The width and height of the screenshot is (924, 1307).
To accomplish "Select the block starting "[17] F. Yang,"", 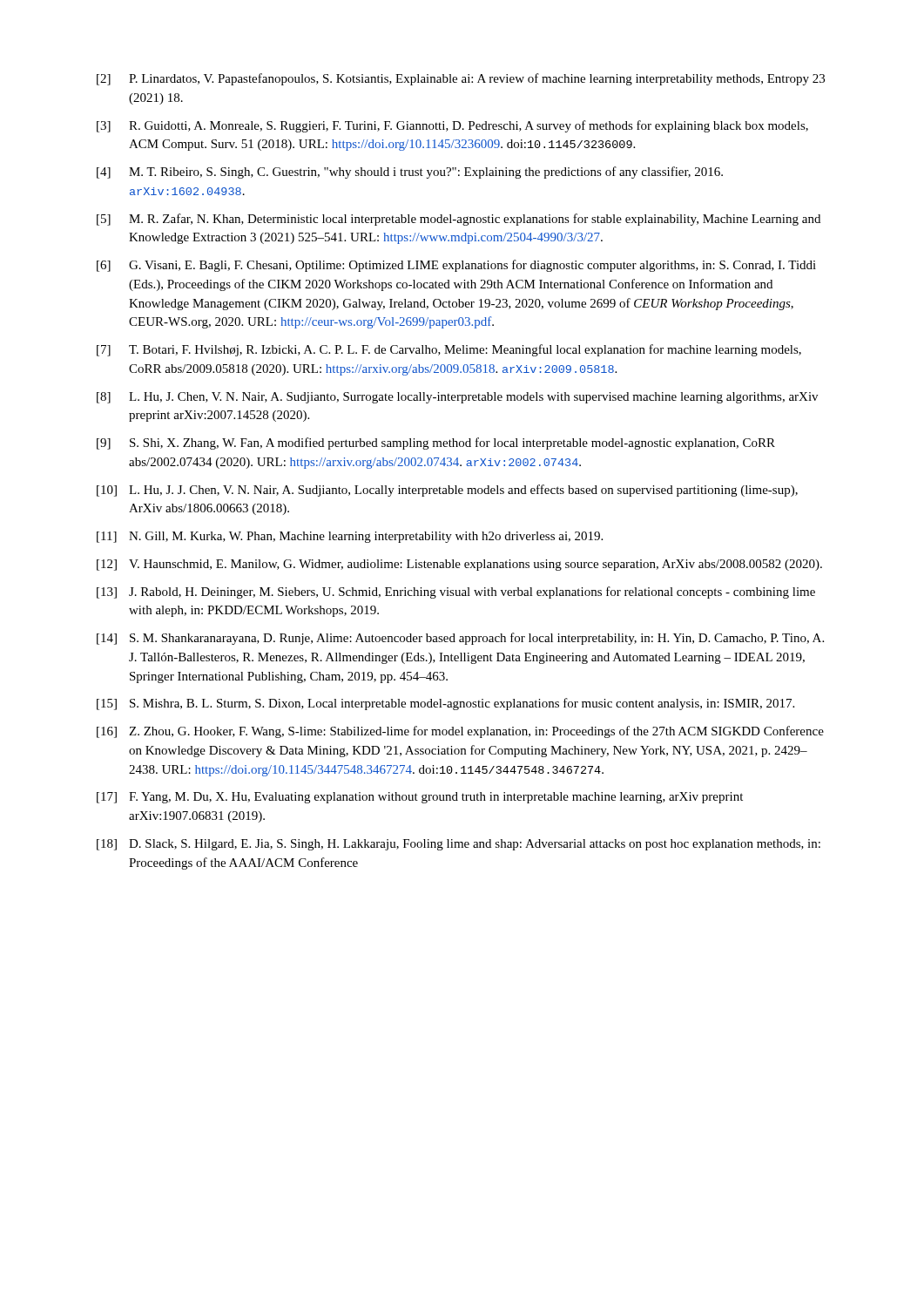I will point(462,807).
